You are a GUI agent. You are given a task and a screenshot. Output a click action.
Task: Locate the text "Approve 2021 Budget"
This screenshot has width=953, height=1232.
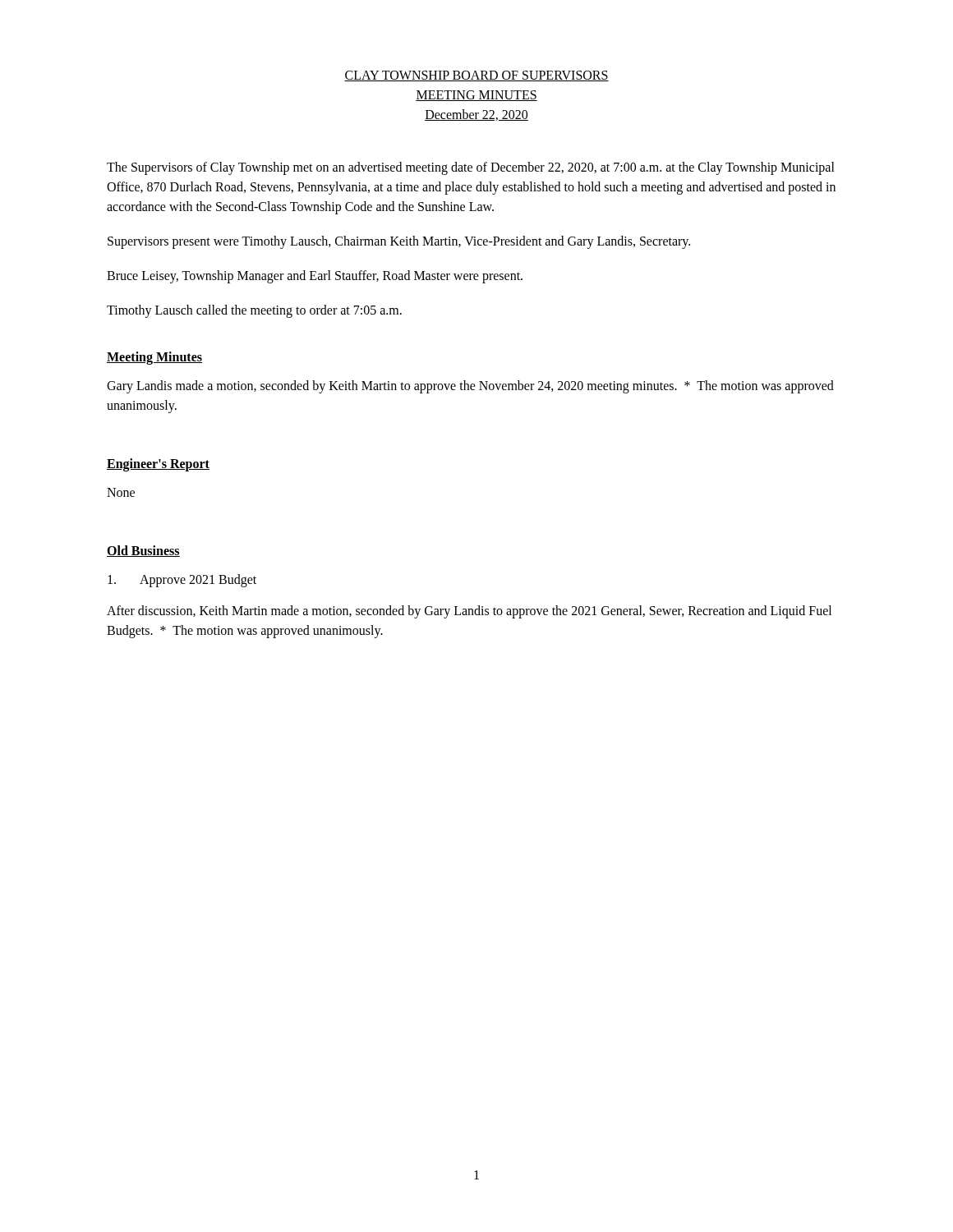pos(182,580)
